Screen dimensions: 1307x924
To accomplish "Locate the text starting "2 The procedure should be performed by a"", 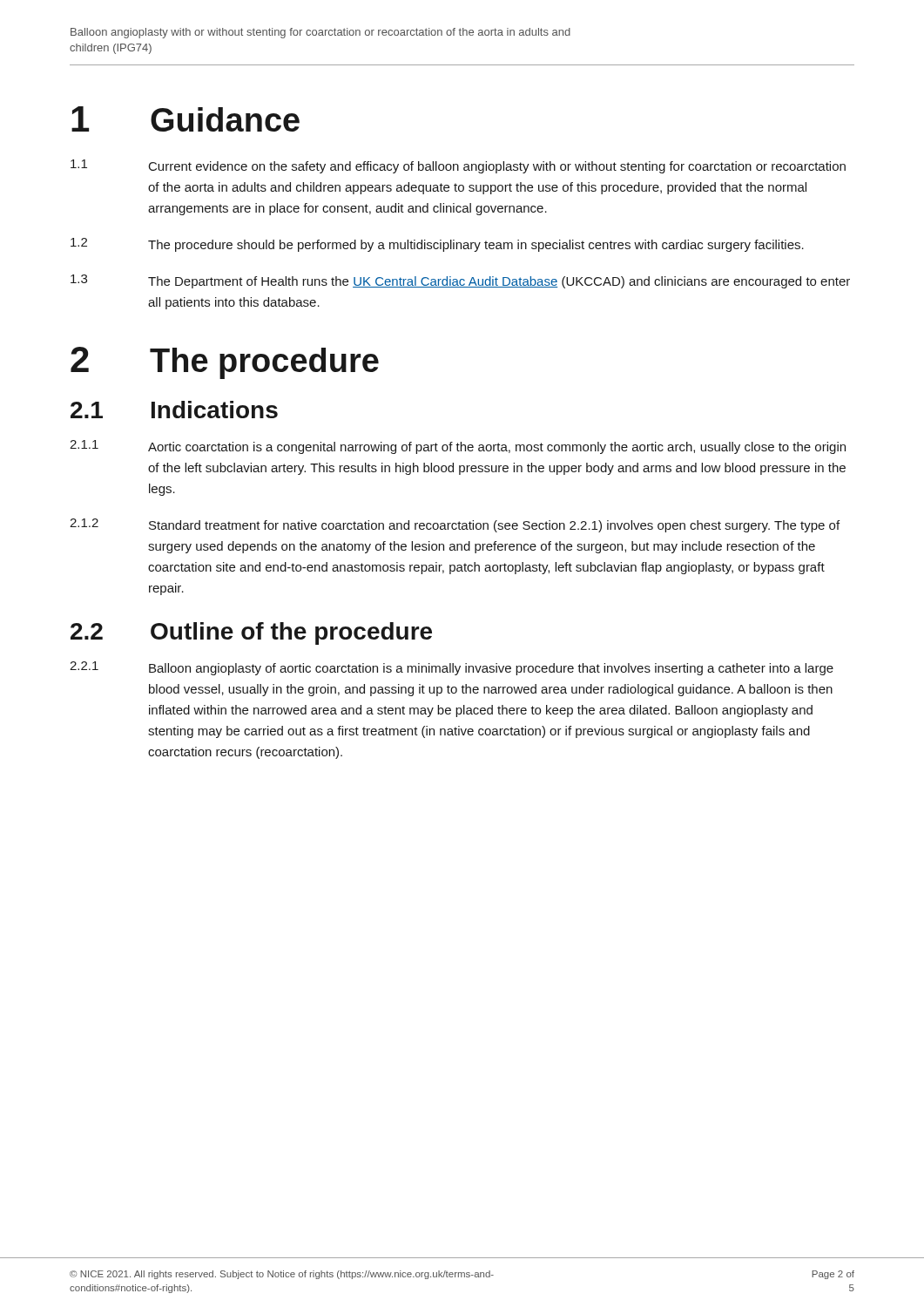I will [x=462, y=245].
